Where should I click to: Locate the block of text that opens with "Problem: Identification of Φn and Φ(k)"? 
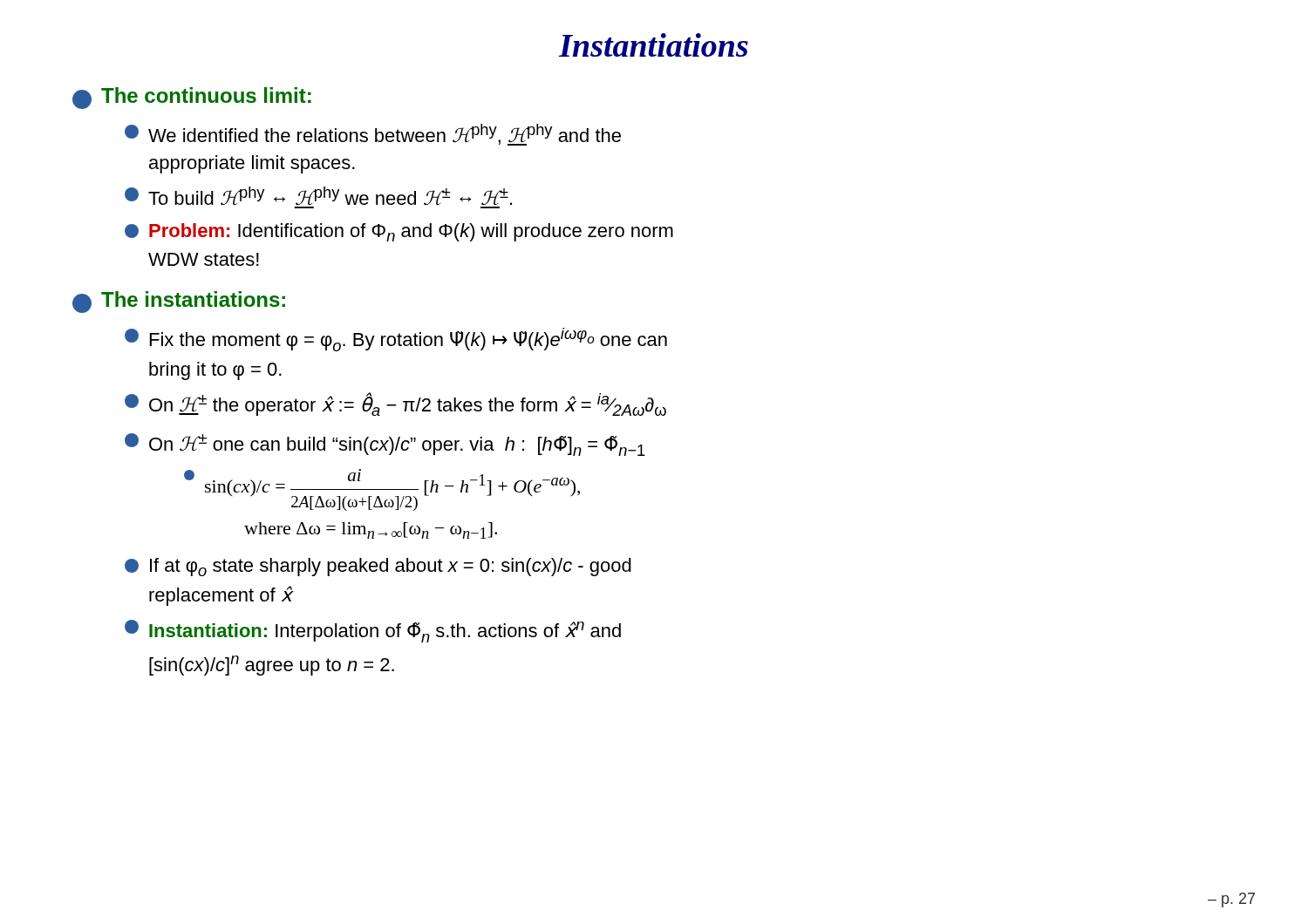pyautogui.click(x=398, y=246)
